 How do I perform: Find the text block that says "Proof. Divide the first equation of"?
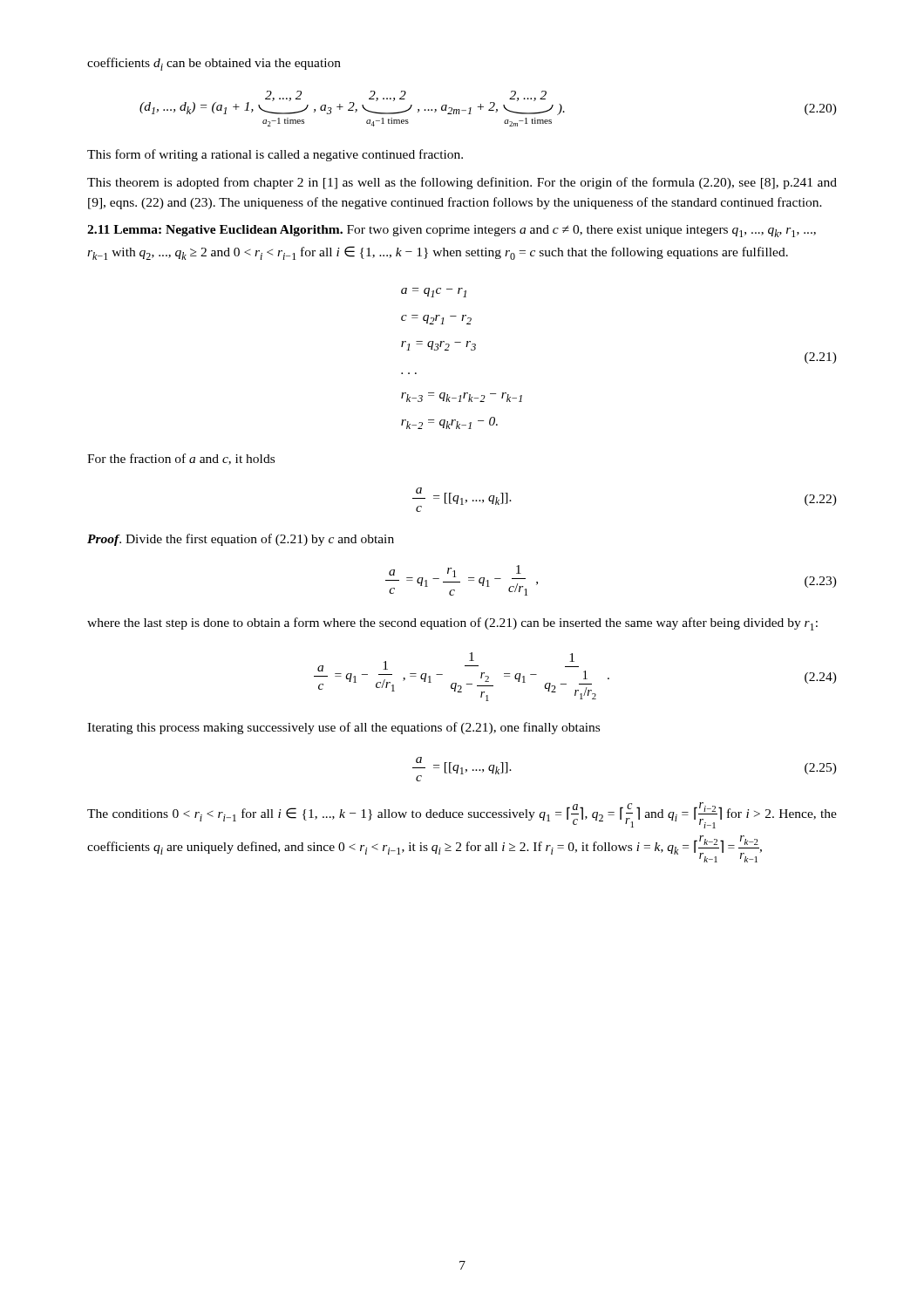[241, 540]
